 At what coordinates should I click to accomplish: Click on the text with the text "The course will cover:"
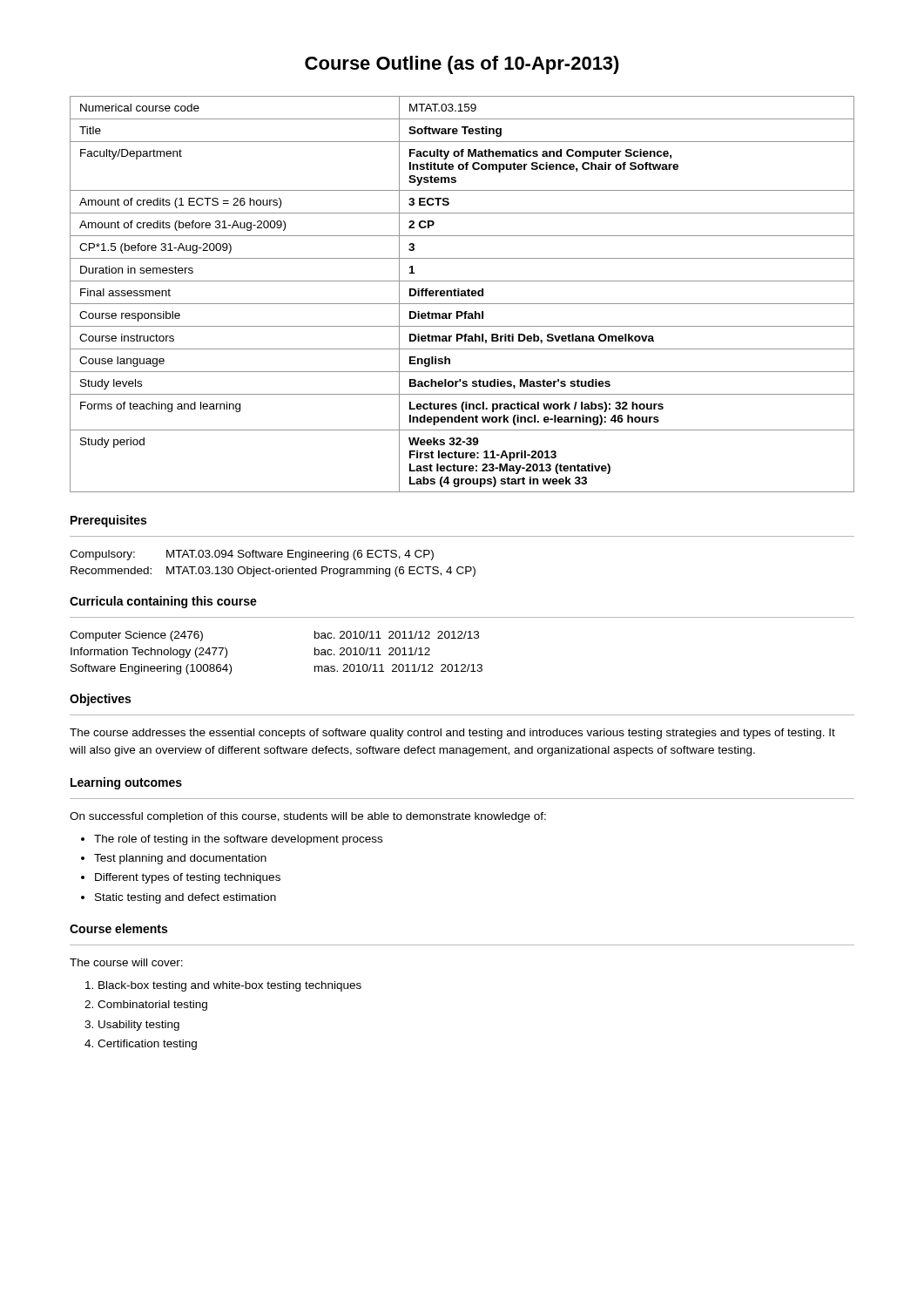pos(126,962)
